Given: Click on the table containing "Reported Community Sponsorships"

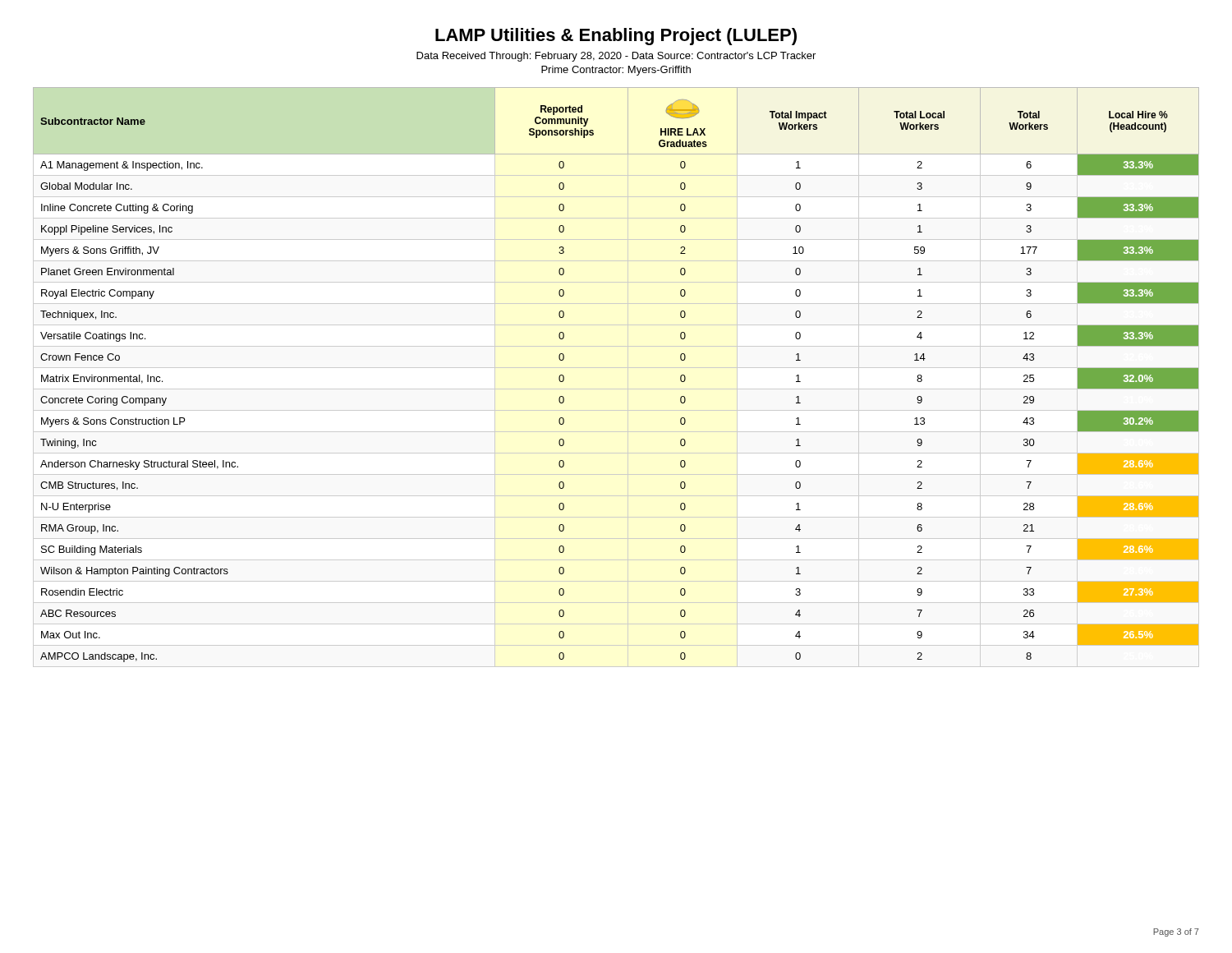Looking at the screenshot, I should point(616,377).
